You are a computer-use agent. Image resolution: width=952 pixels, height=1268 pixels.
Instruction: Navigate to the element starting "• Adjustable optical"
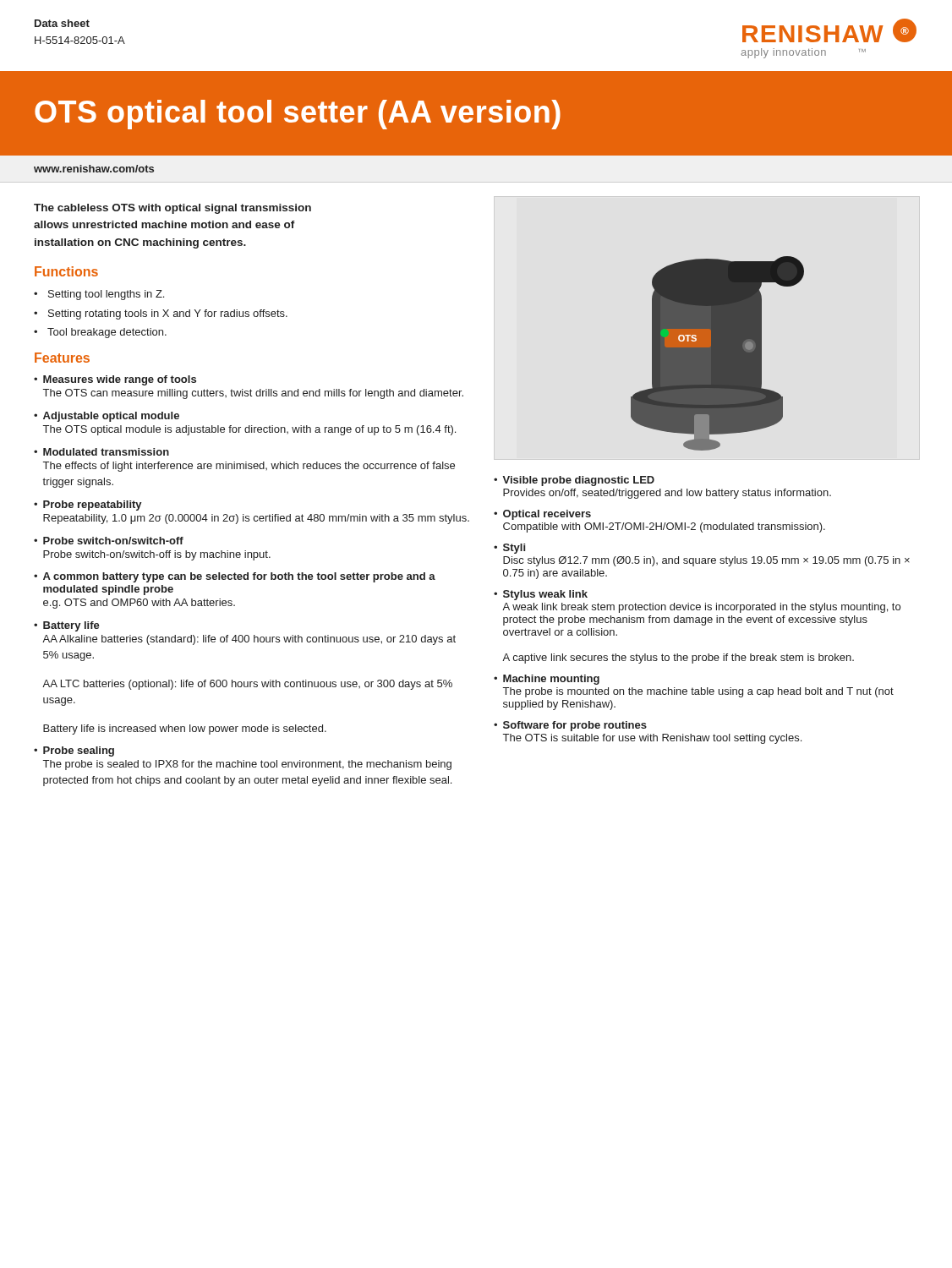click(245, 424)
